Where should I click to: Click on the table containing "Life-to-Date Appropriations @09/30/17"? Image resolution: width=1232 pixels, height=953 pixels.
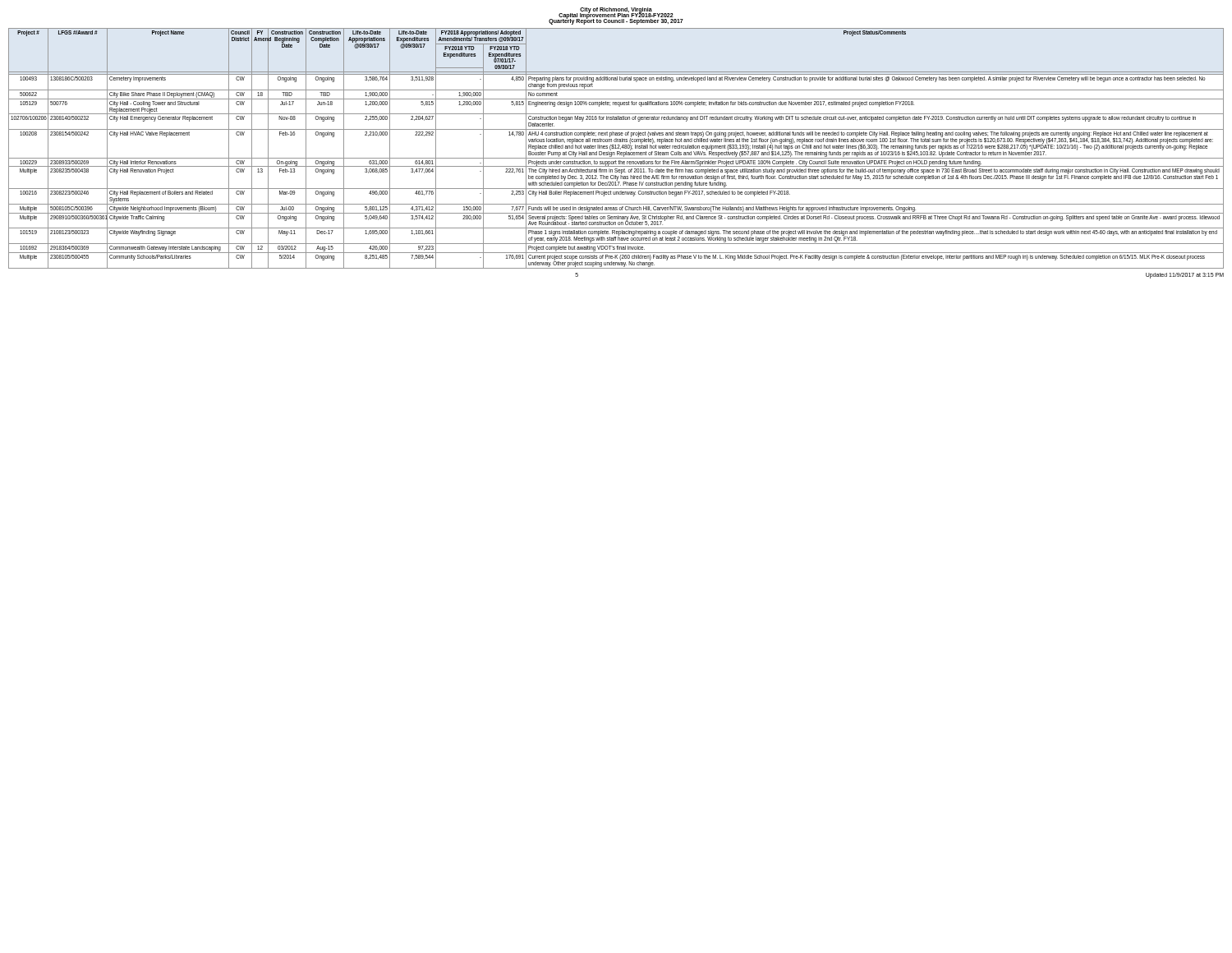[616, 148]
